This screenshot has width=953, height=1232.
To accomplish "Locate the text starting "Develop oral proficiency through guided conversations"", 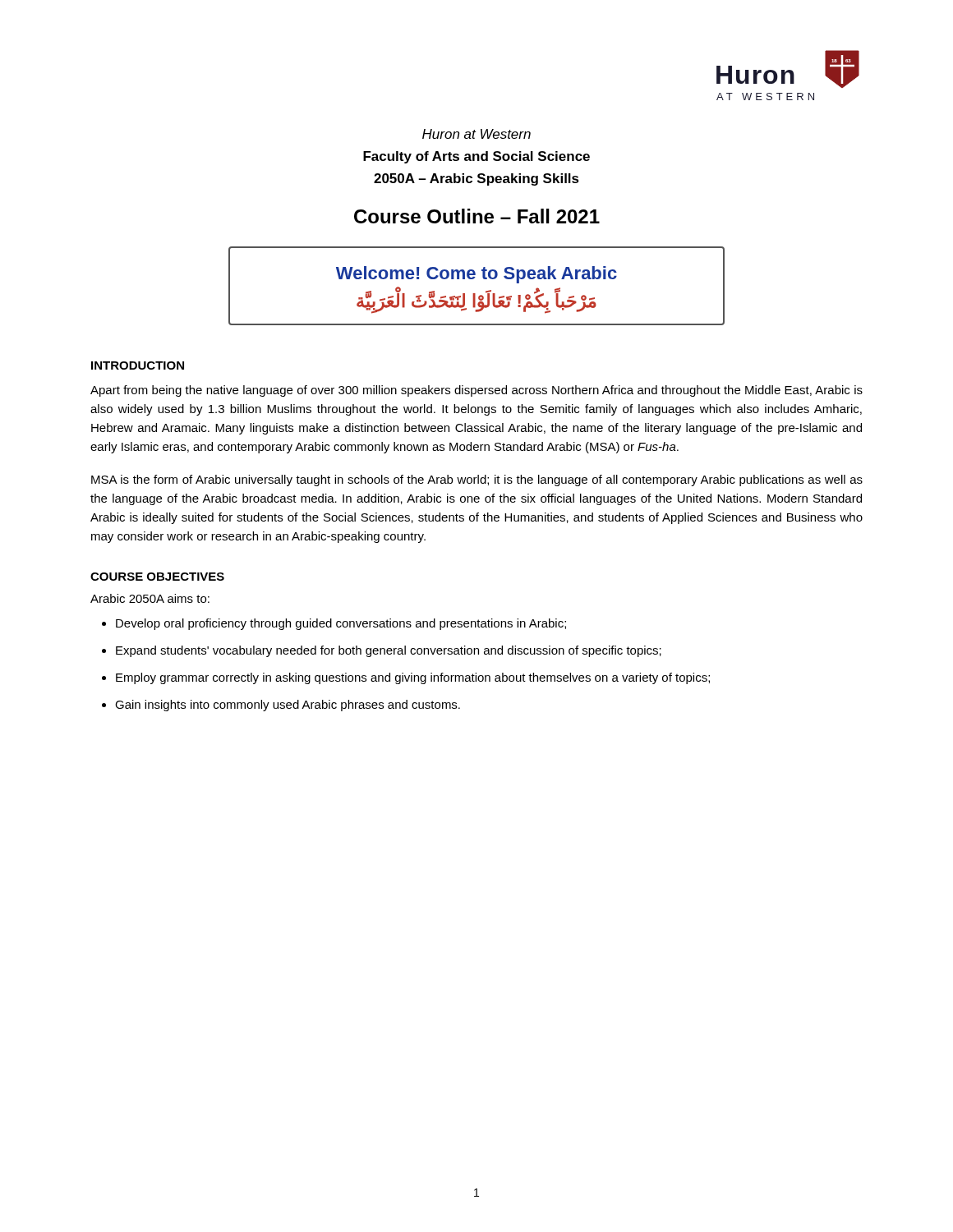I will click(341, 623).
